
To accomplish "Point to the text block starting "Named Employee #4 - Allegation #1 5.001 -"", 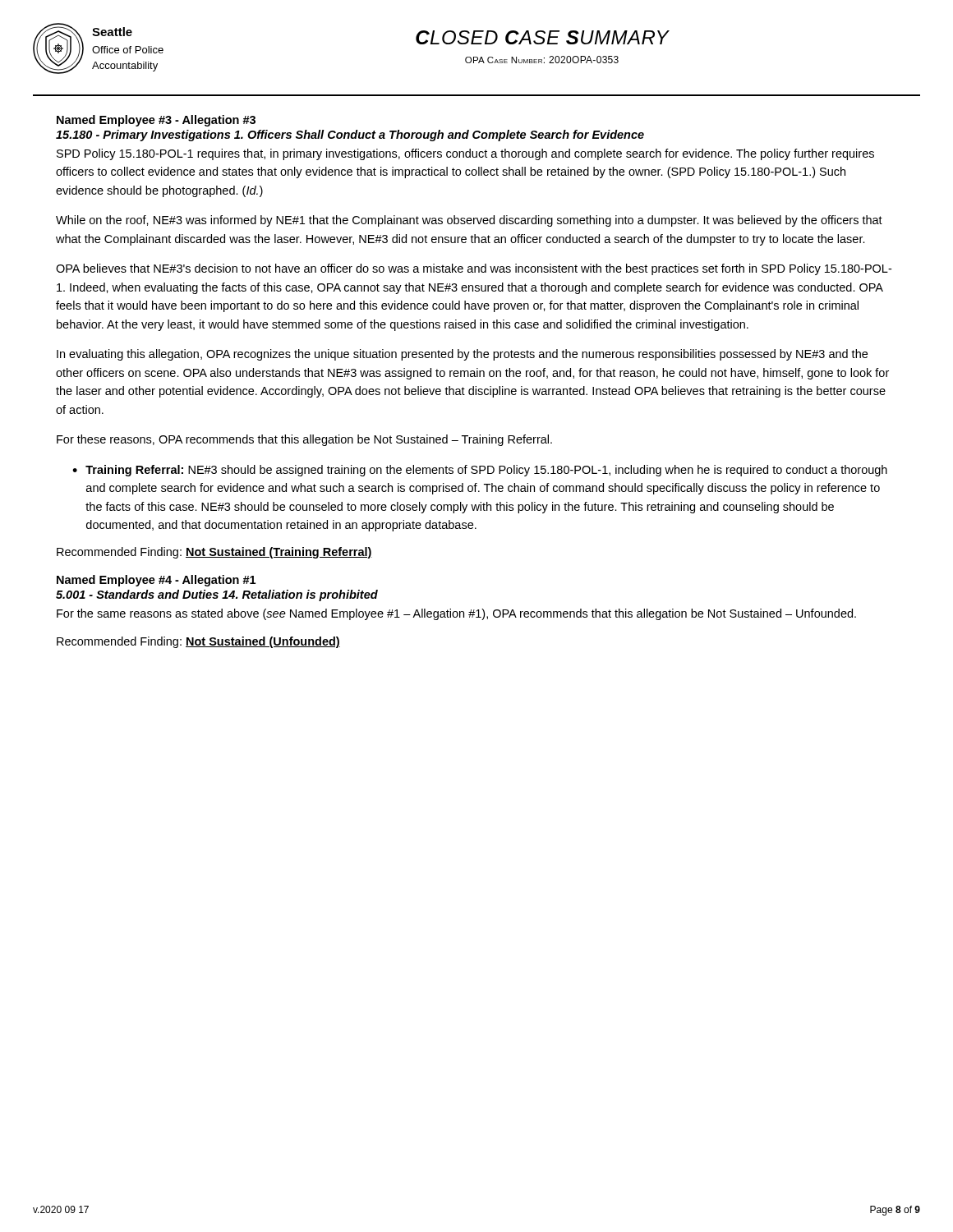I will (156, 581).
